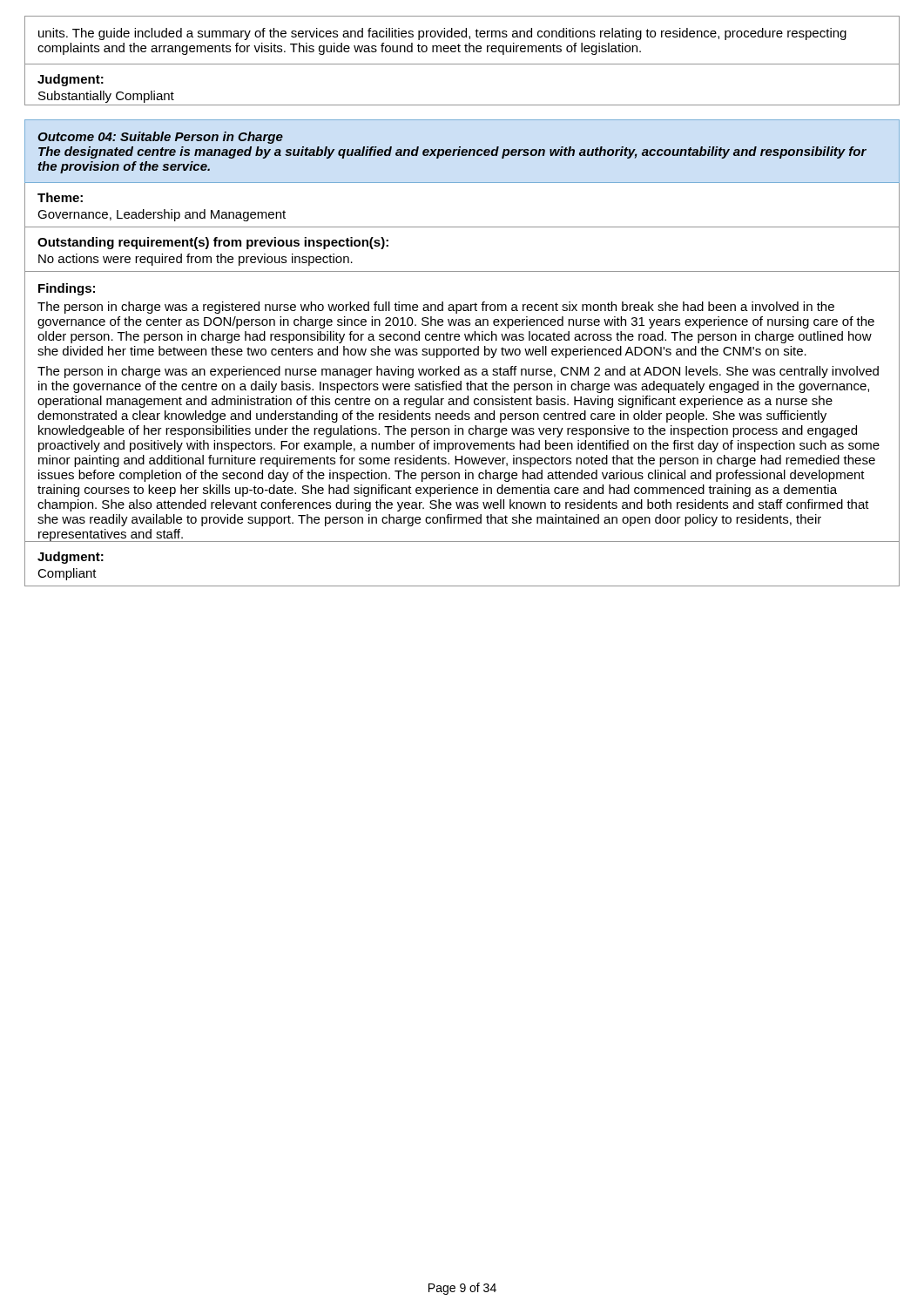The image size is (924, 1307).
Task: Click on the text block with the text "The person in charge was an"
Action: [x=459, y=452]
